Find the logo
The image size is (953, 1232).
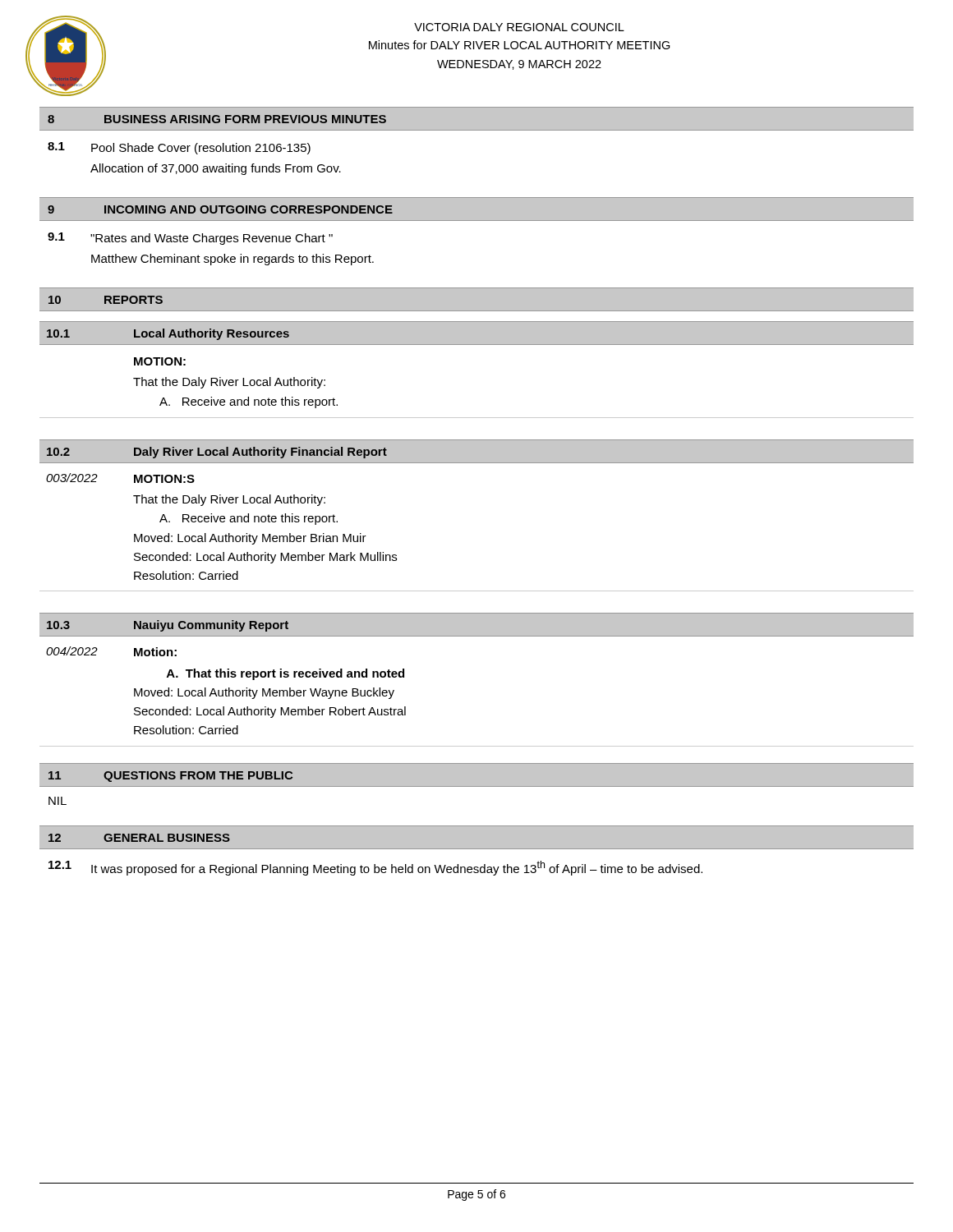pos(70,56)
